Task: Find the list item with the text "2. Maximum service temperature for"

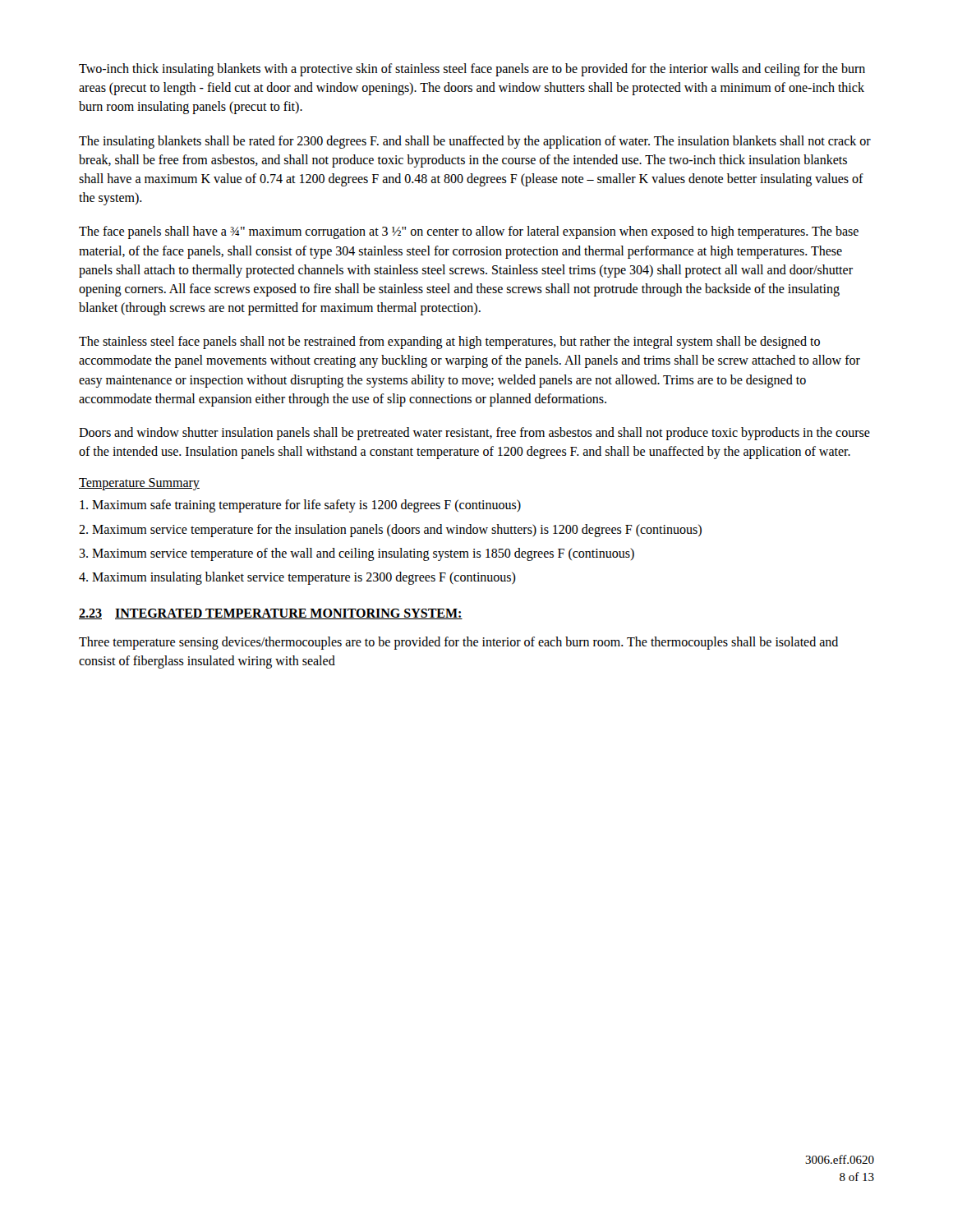Action: point(390,529)
